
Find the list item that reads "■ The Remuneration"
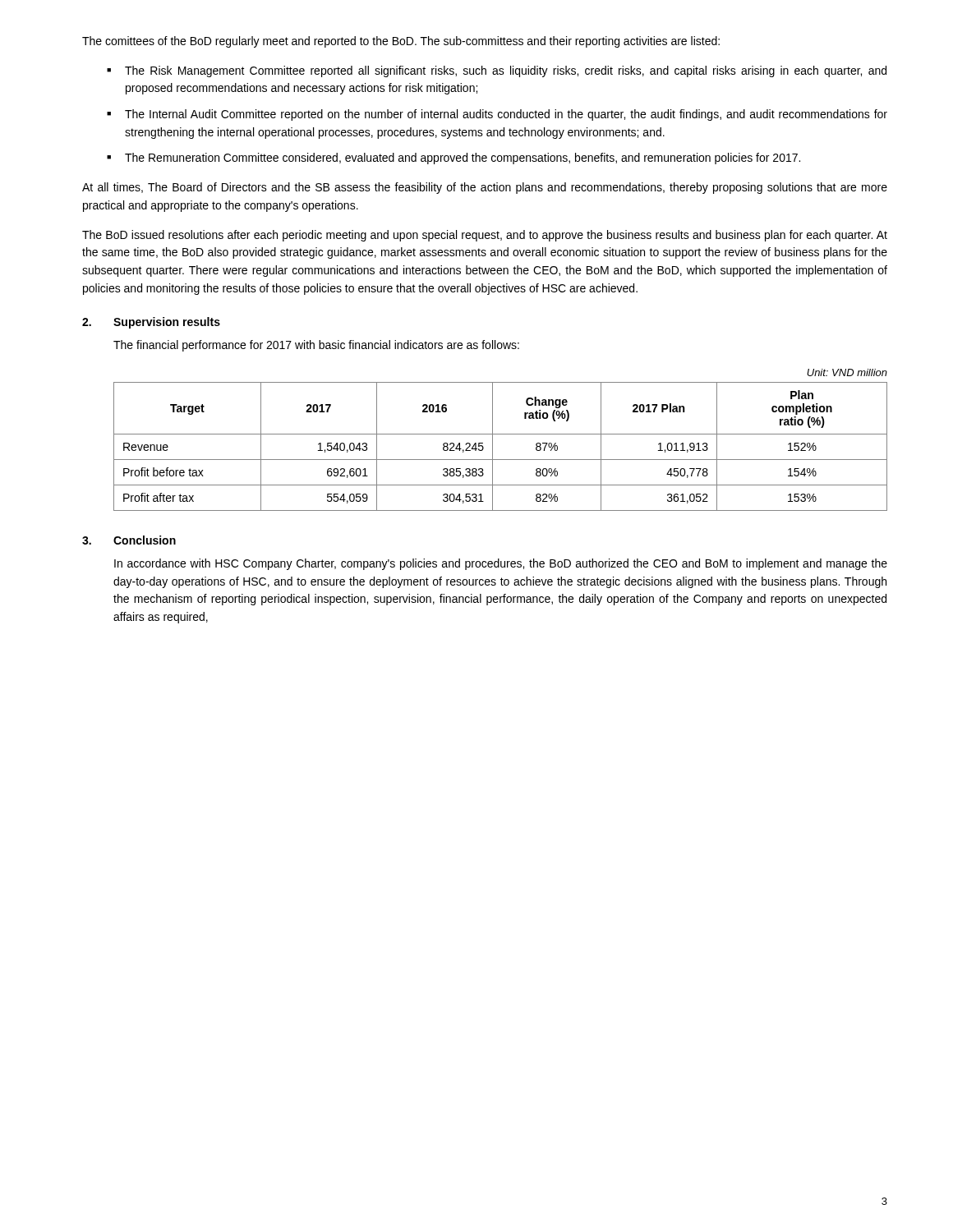click(x=497, y=159)
